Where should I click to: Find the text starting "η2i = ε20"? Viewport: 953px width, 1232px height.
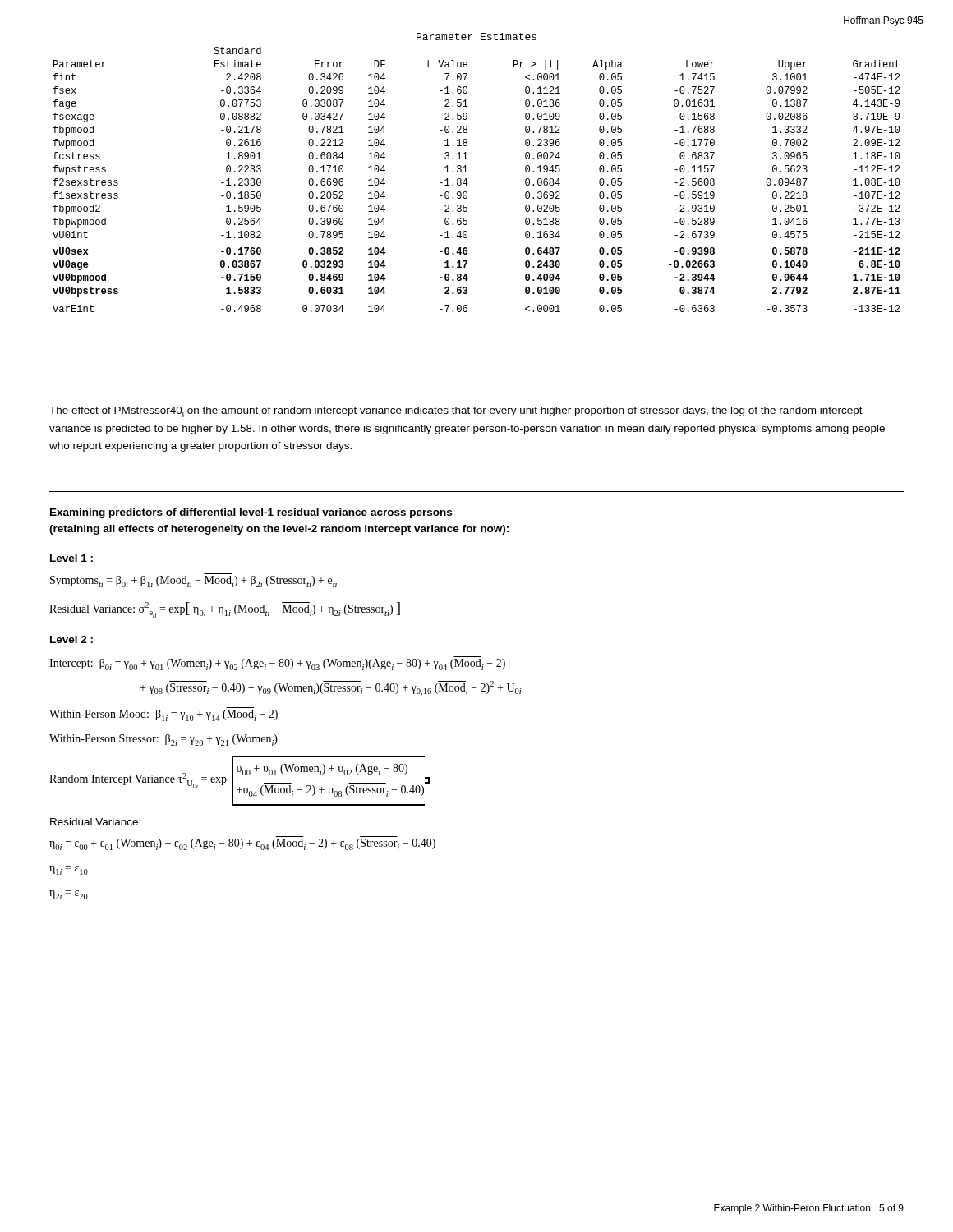click(x=69, y=894)
